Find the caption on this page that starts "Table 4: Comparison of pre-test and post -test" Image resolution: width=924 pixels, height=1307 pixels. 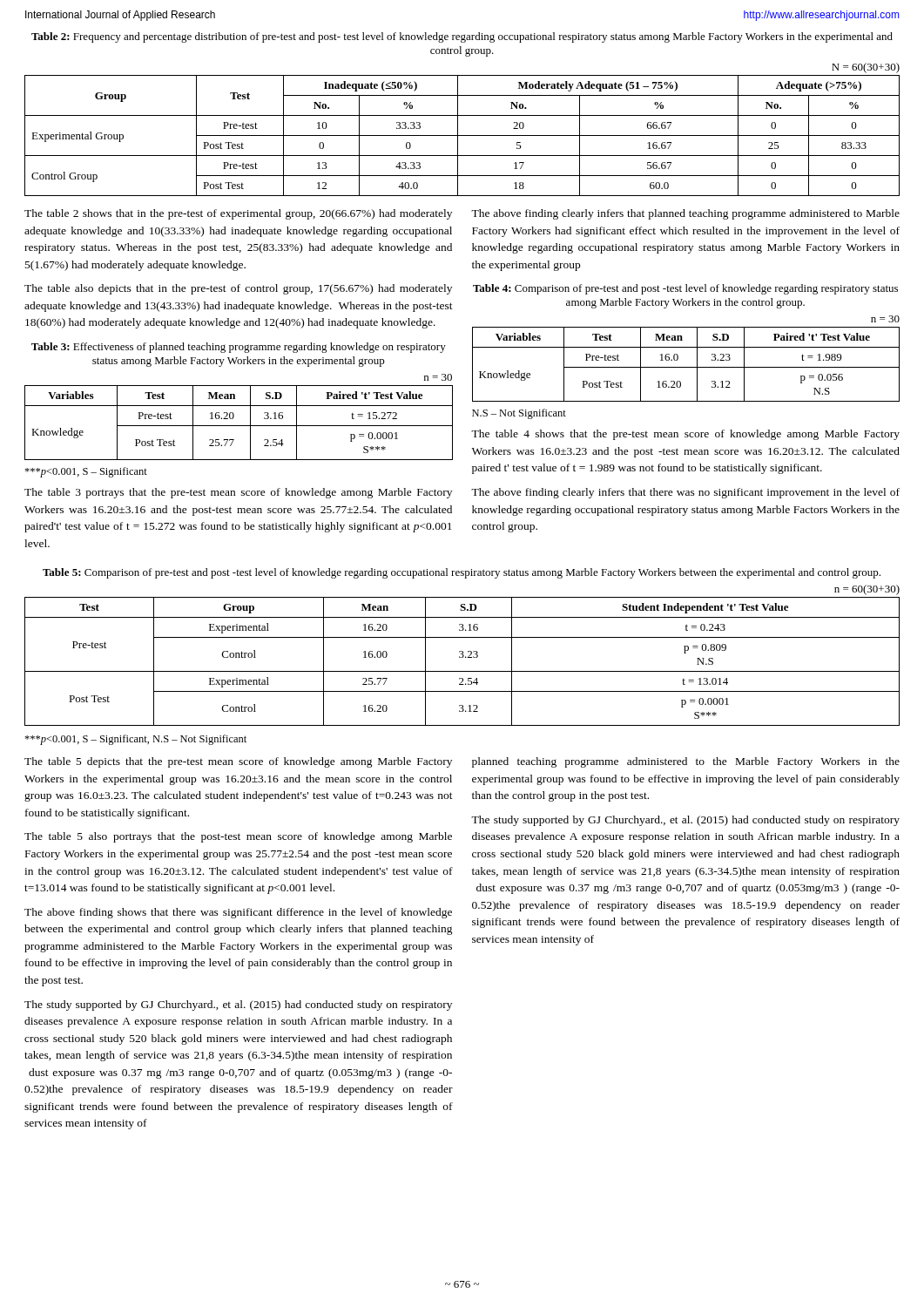click(x=686, y=295)
